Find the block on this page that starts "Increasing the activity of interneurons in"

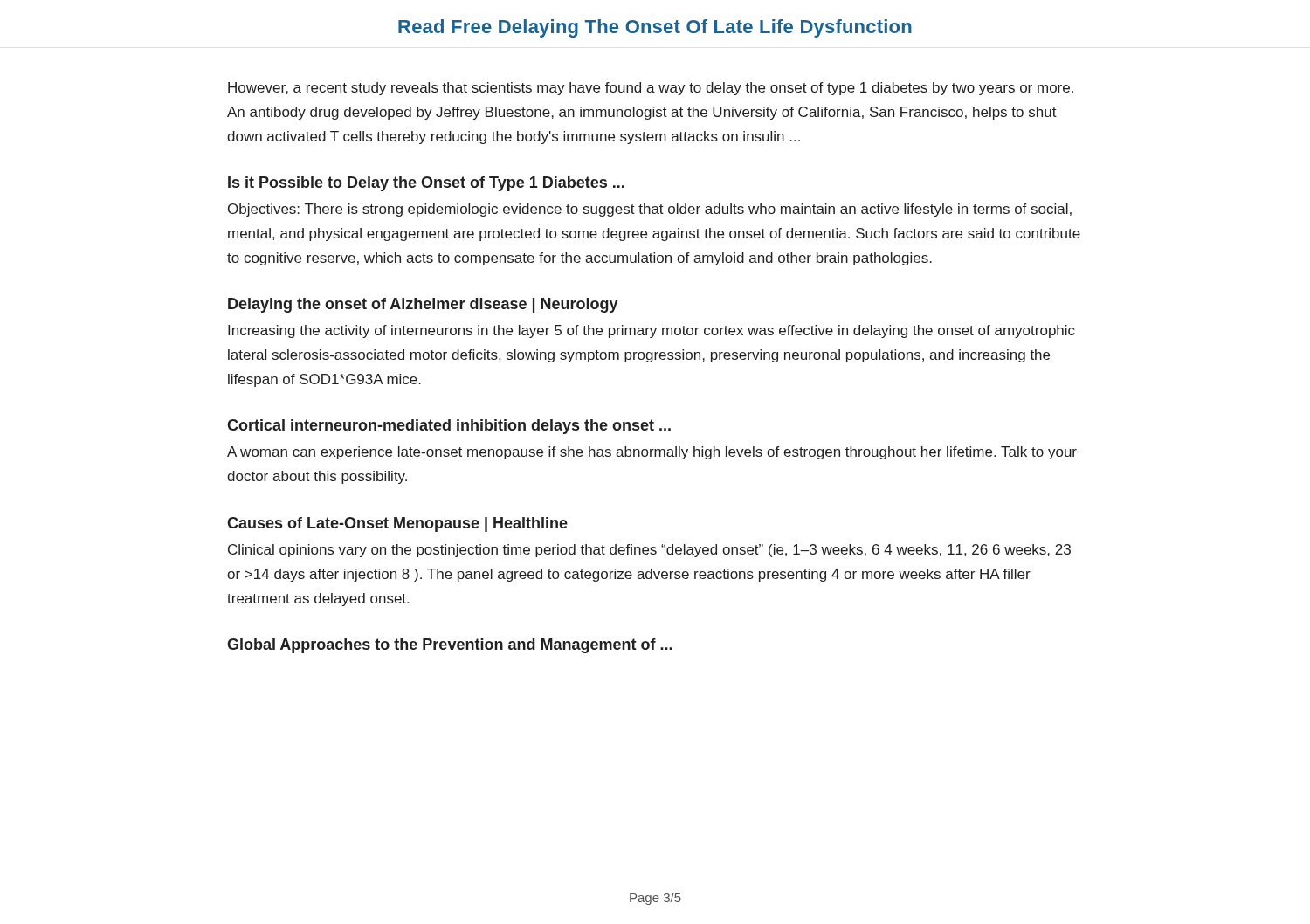[x=651, y=355]
